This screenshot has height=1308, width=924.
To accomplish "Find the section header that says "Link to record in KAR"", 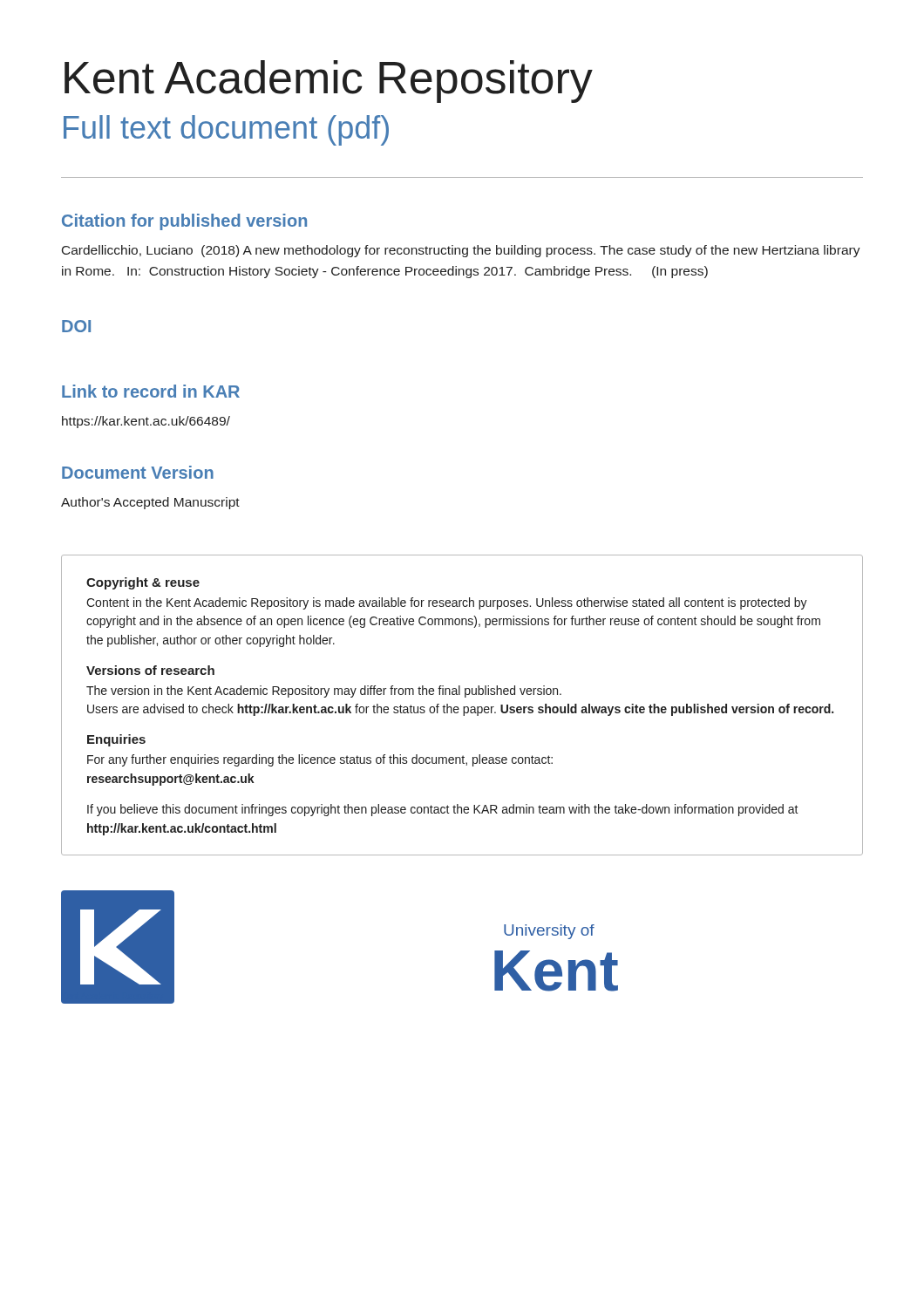I will click(151, 391).
